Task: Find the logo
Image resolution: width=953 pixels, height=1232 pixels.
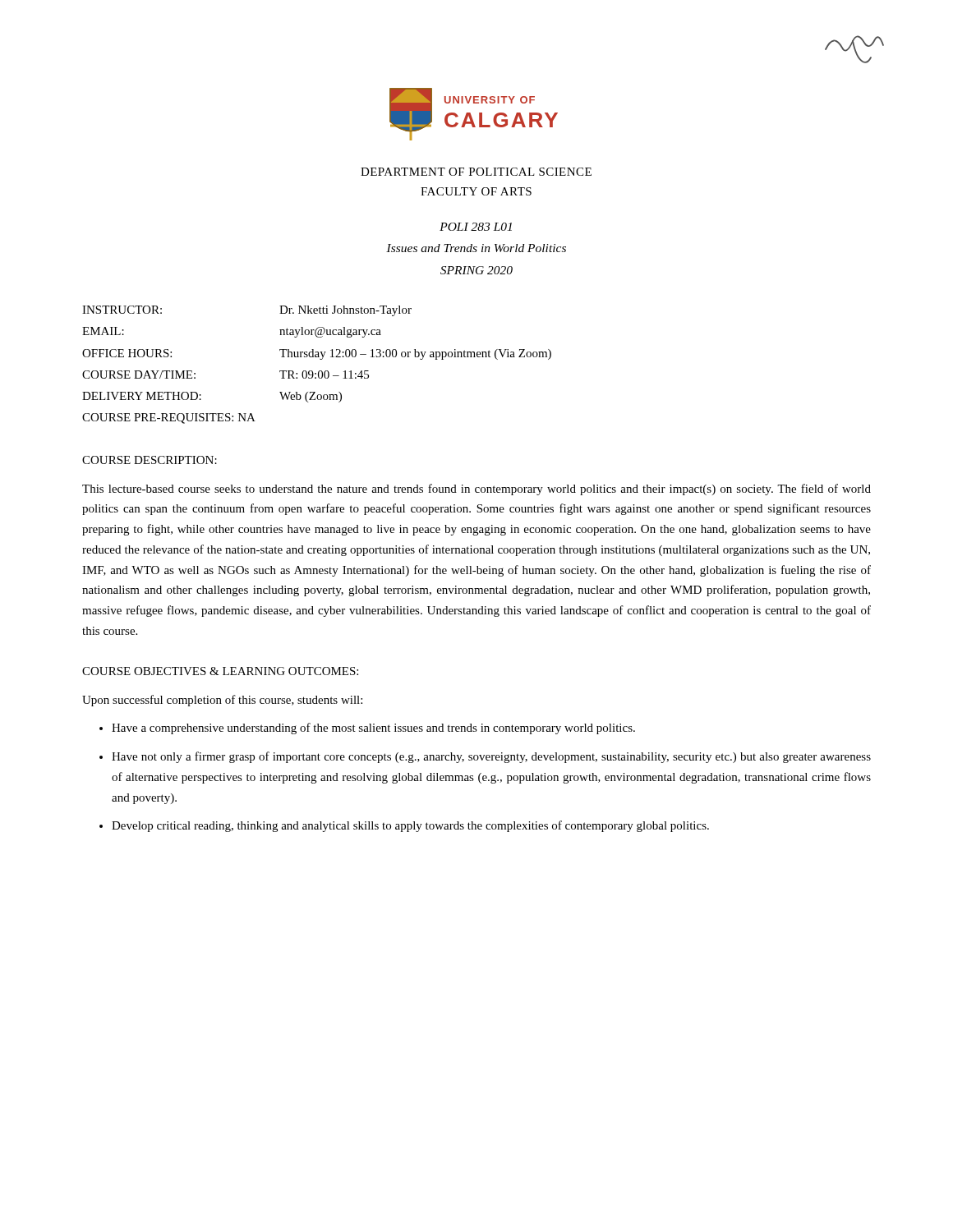Action: (x=476, y=115)
